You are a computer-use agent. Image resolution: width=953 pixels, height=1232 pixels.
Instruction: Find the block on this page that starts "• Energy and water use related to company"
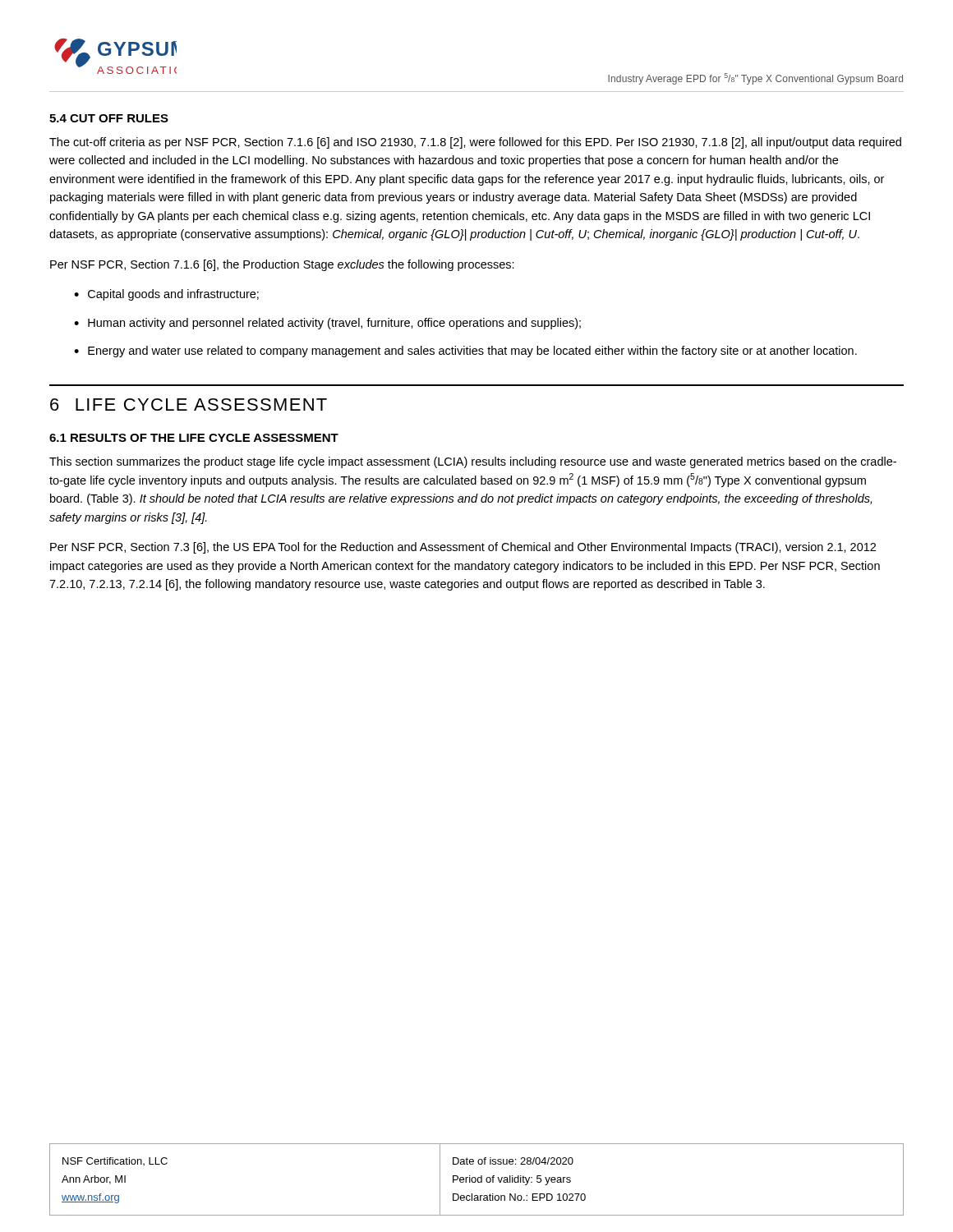tap(466, 351)
